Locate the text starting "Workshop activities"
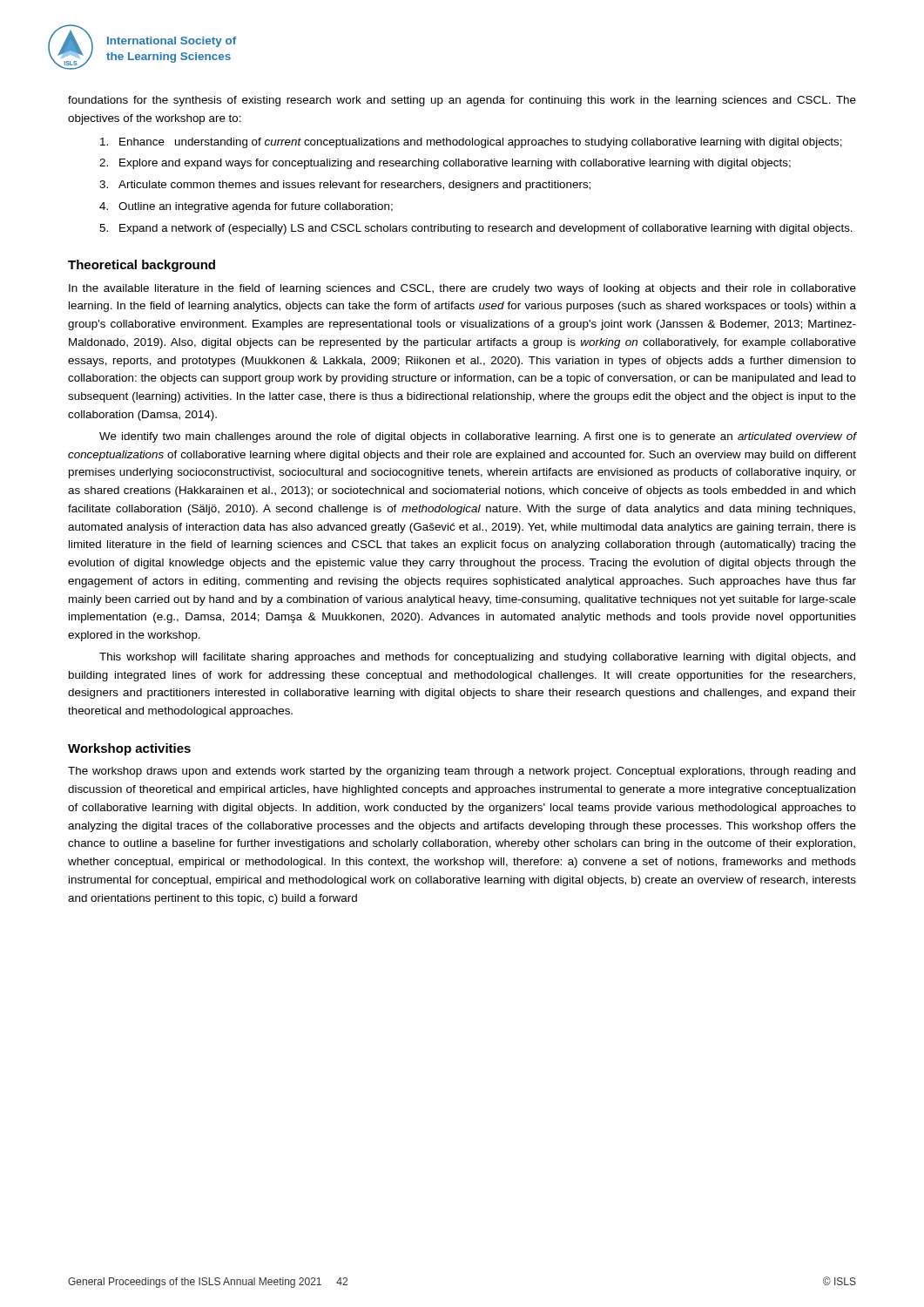 [129, 748]
